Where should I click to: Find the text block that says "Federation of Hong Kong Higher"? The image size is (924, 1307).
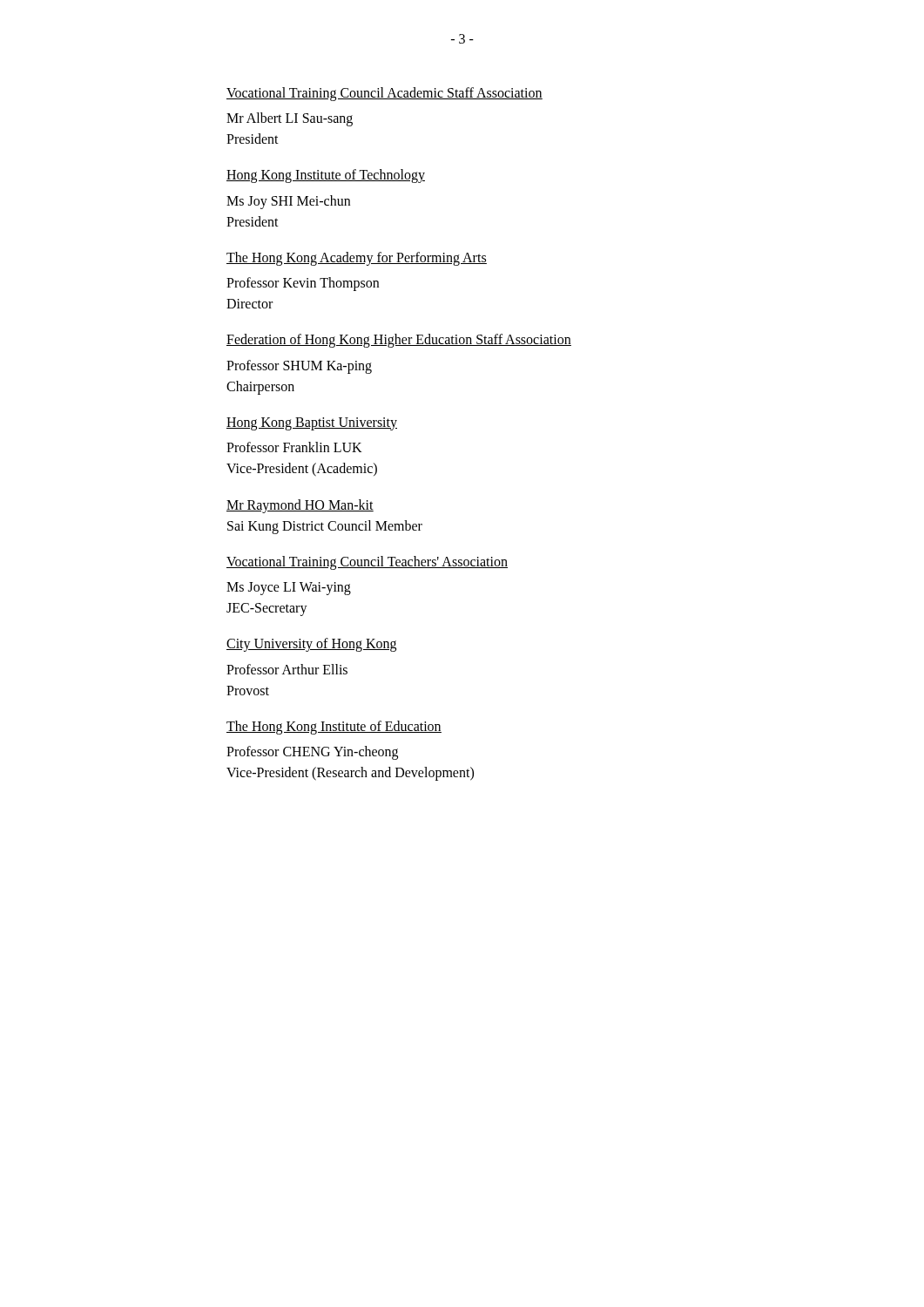pos(399,339)
